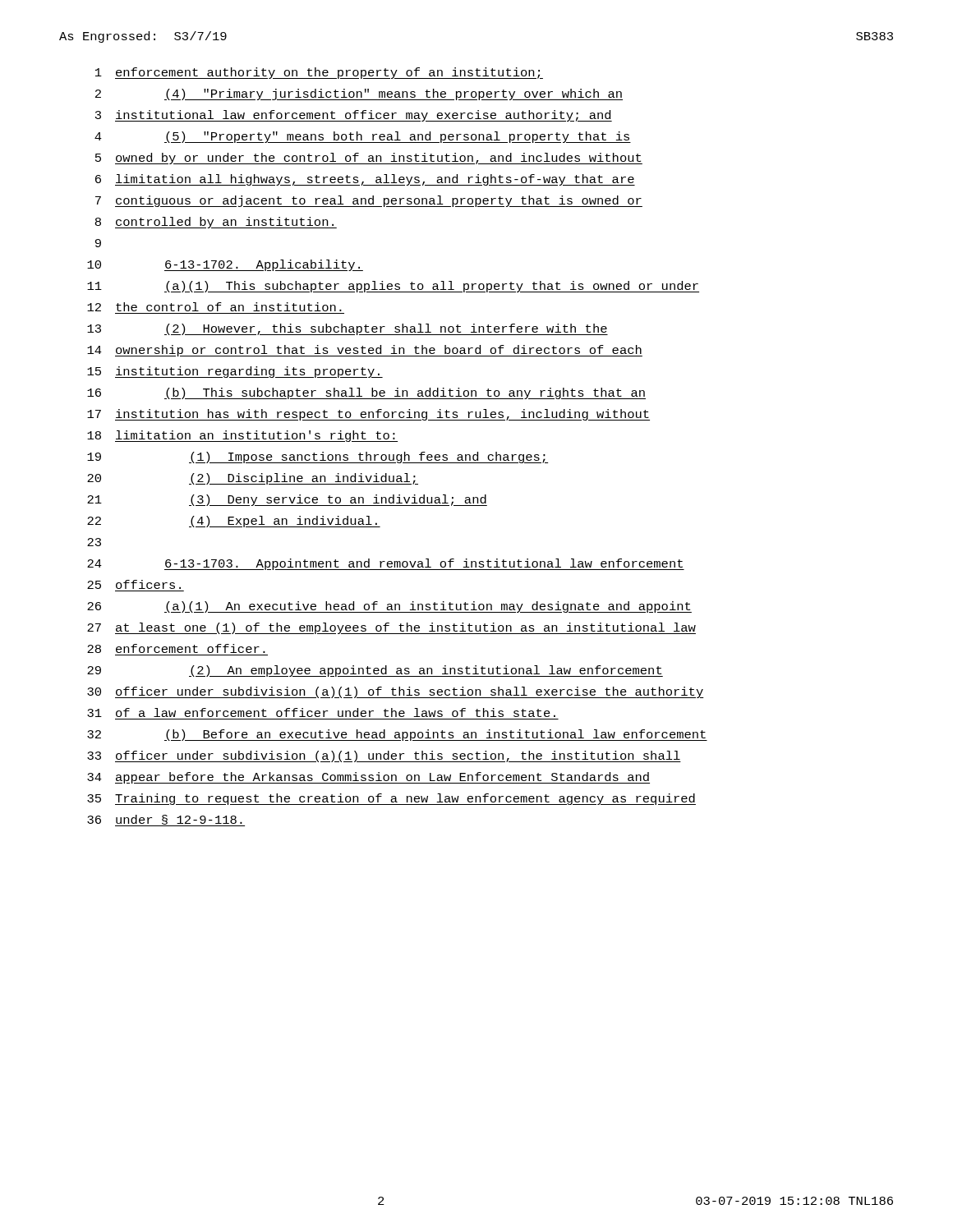953x1232 pixels.
Task: Find the list item with the text "28 enforcement officer."
Action: pos(176,648)
